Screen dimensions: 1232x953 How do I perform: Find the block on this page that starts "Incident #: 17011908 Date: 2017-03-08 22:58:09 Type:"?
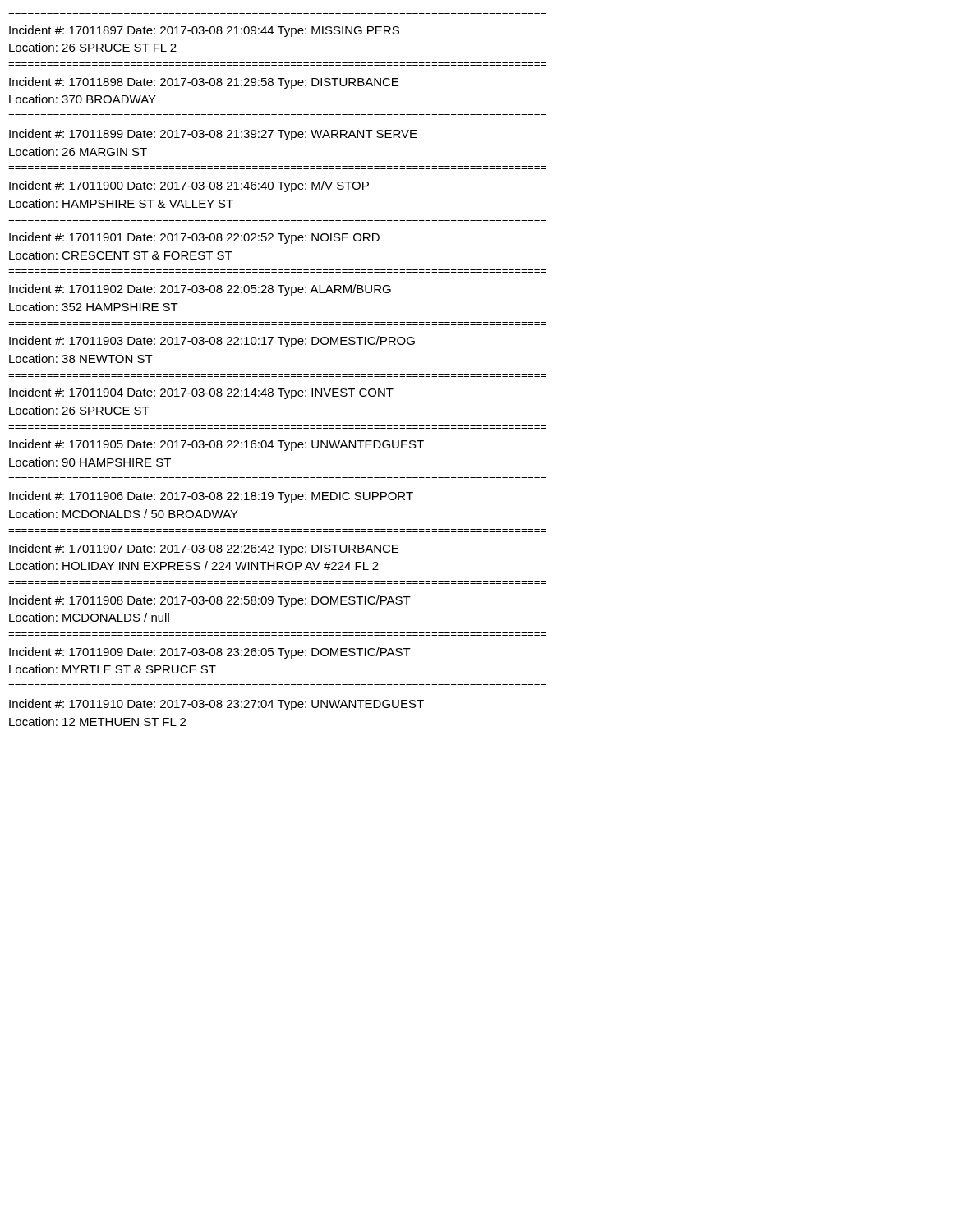pos(210,601)
